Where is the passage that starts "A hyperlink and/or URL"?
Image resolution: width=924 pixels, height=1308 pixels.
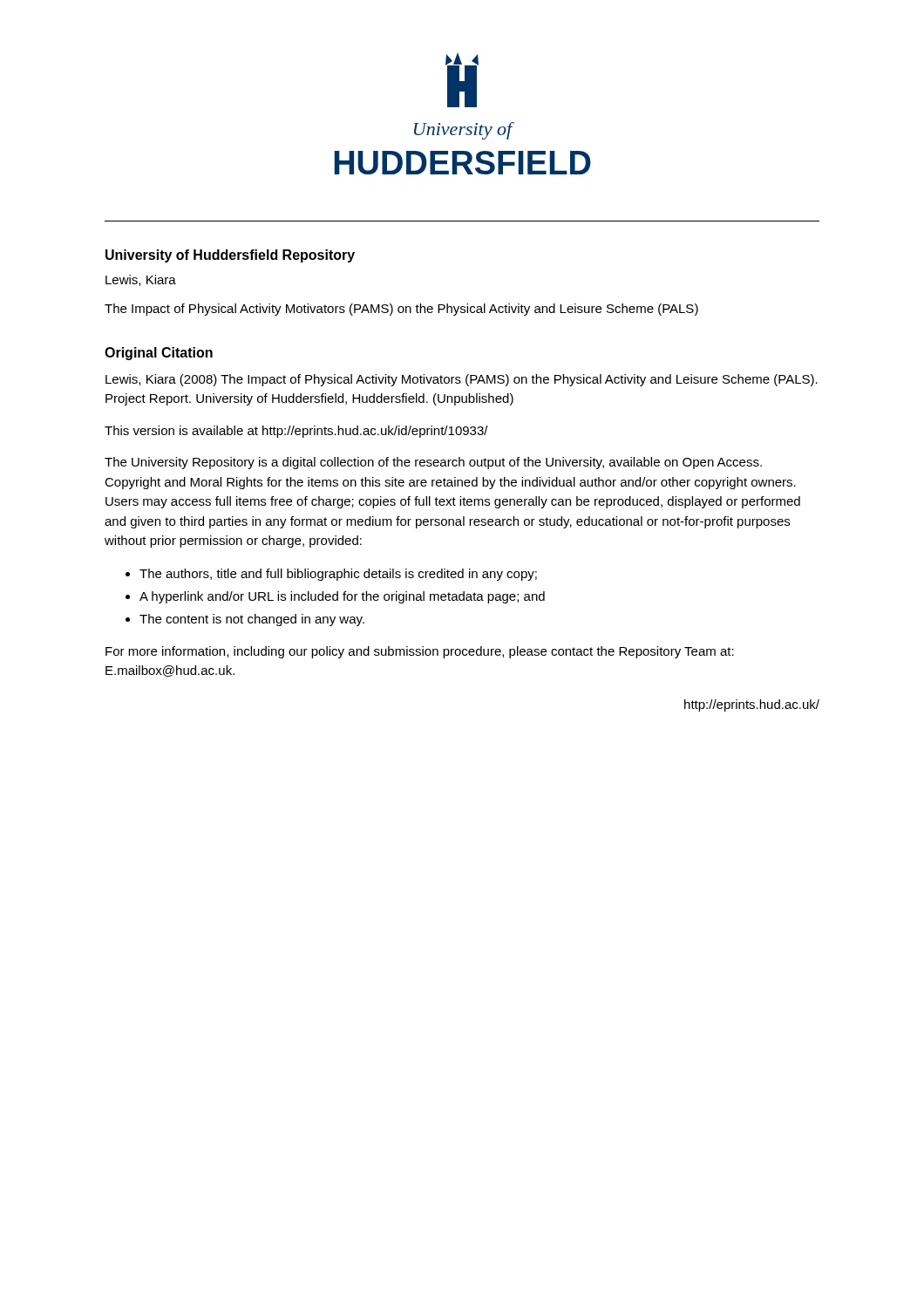[342, 596]
